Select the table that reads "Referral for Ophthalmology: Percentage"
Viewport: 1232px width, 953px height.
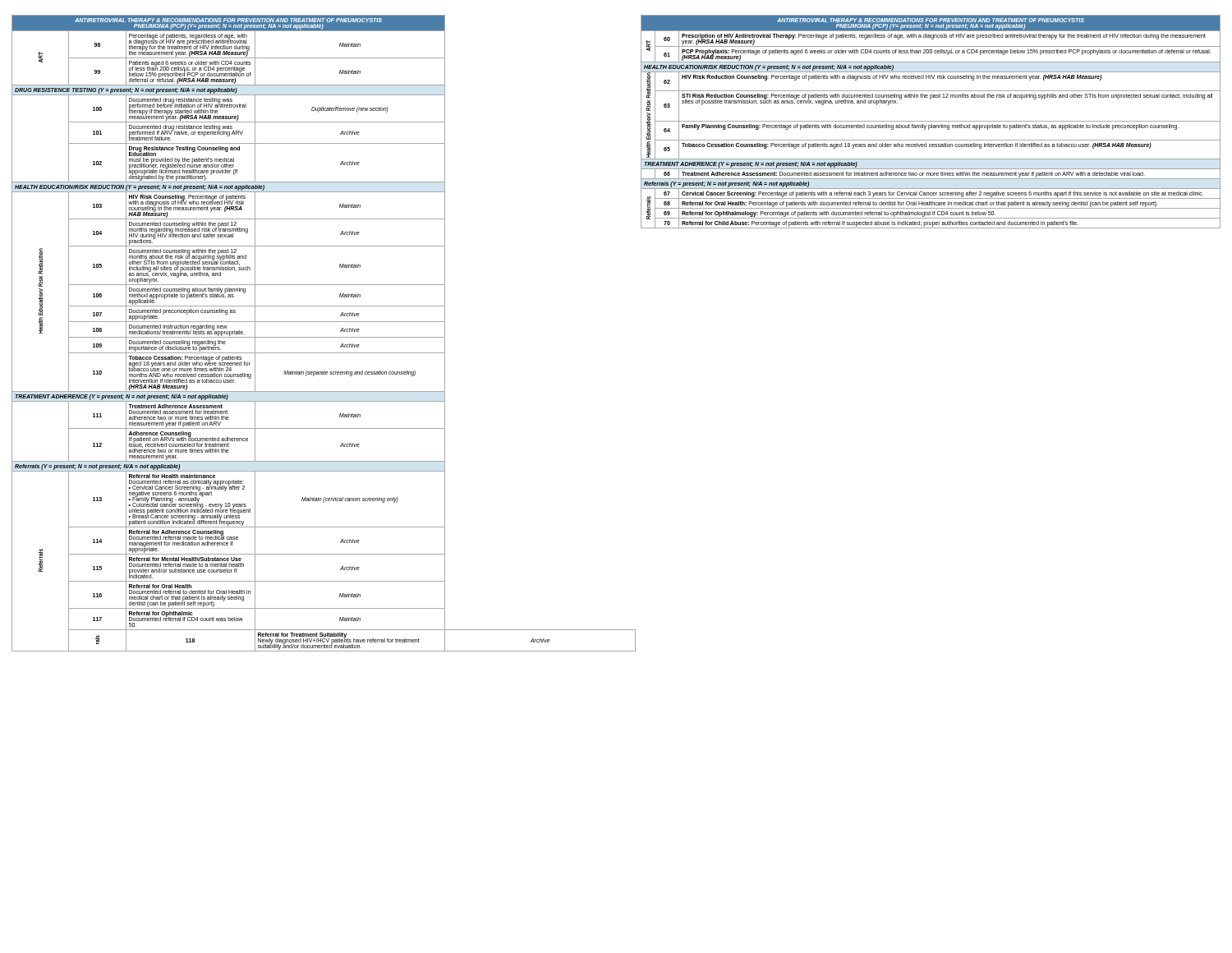click(x=931, y=333)
